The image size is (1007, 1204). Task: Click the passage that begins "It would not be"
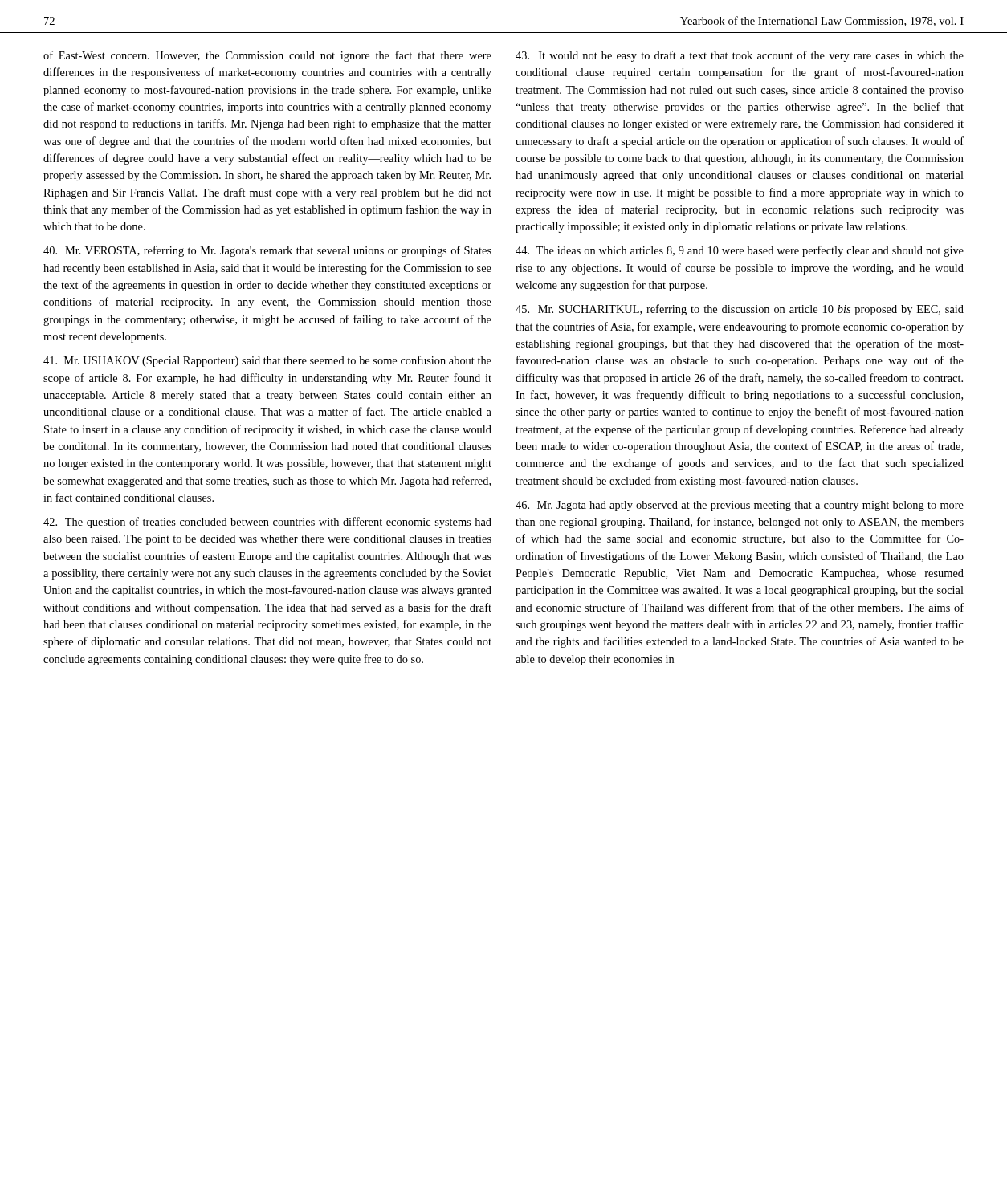[740, 141]
